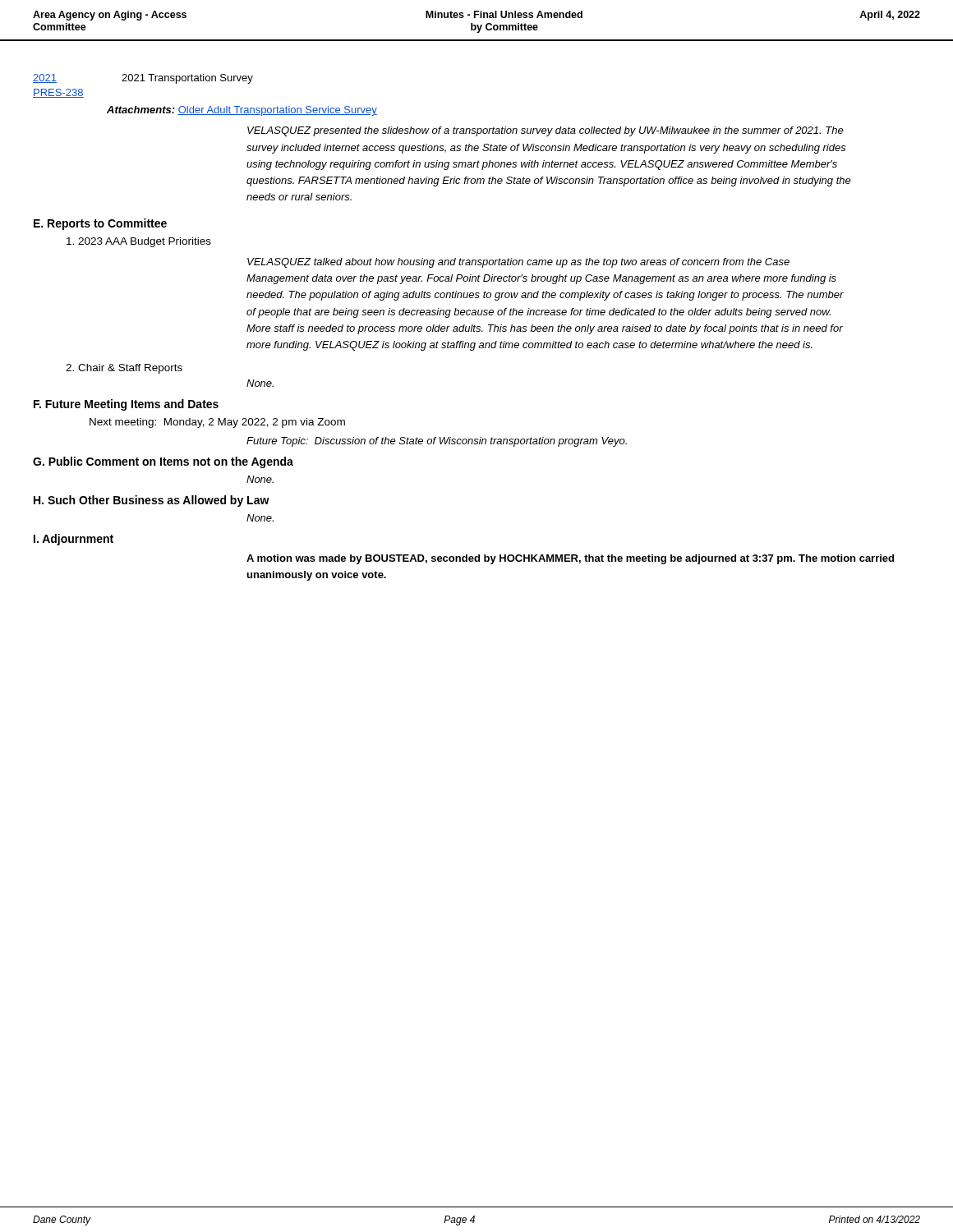Where does it say "I. Adjournment"?
This screenshot has height=1232, width=953.
73,539
